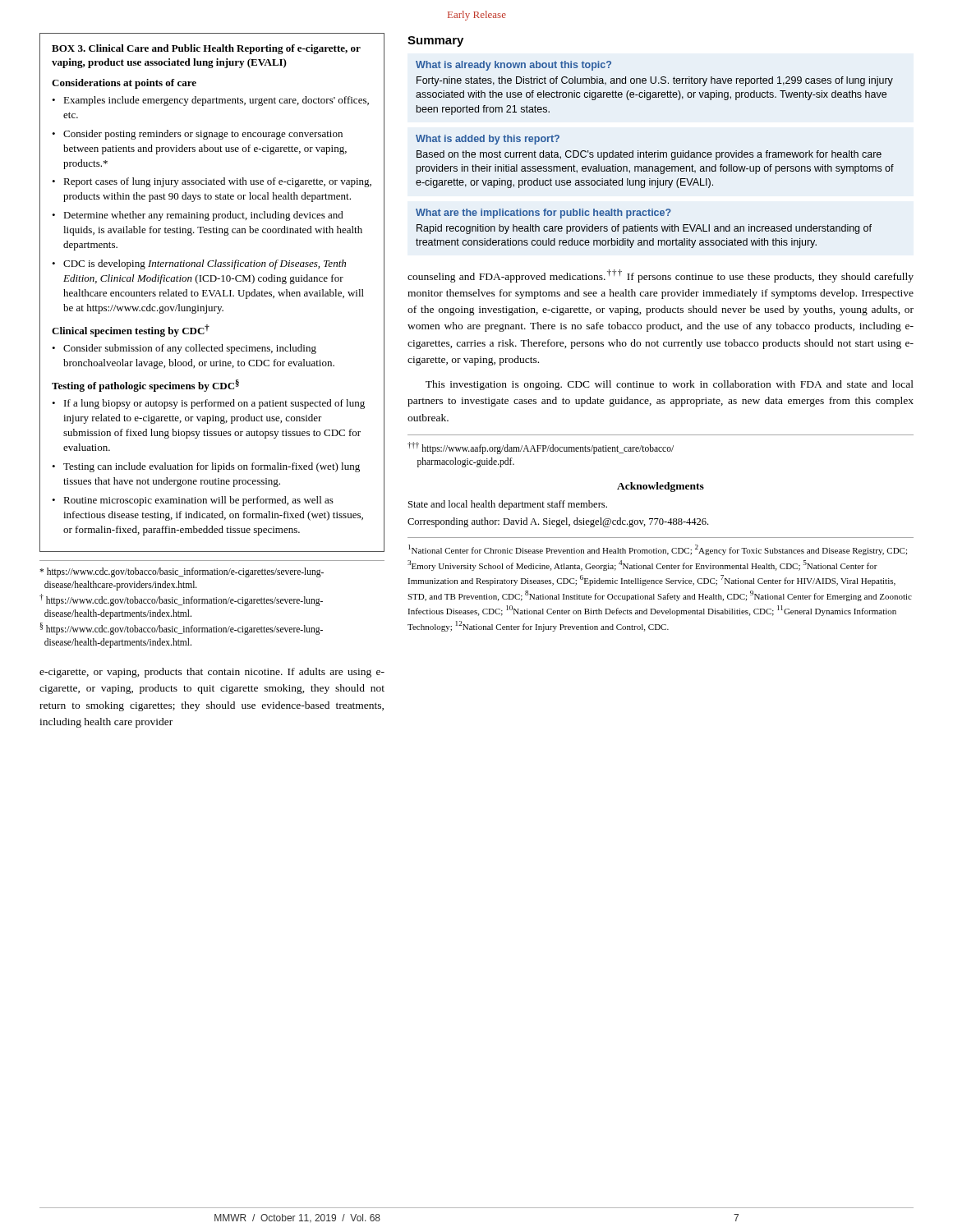Locate the section header that reads "What is already known about this topic?"
Viewport: 953px width, 1232px height.
coord(514,65)
